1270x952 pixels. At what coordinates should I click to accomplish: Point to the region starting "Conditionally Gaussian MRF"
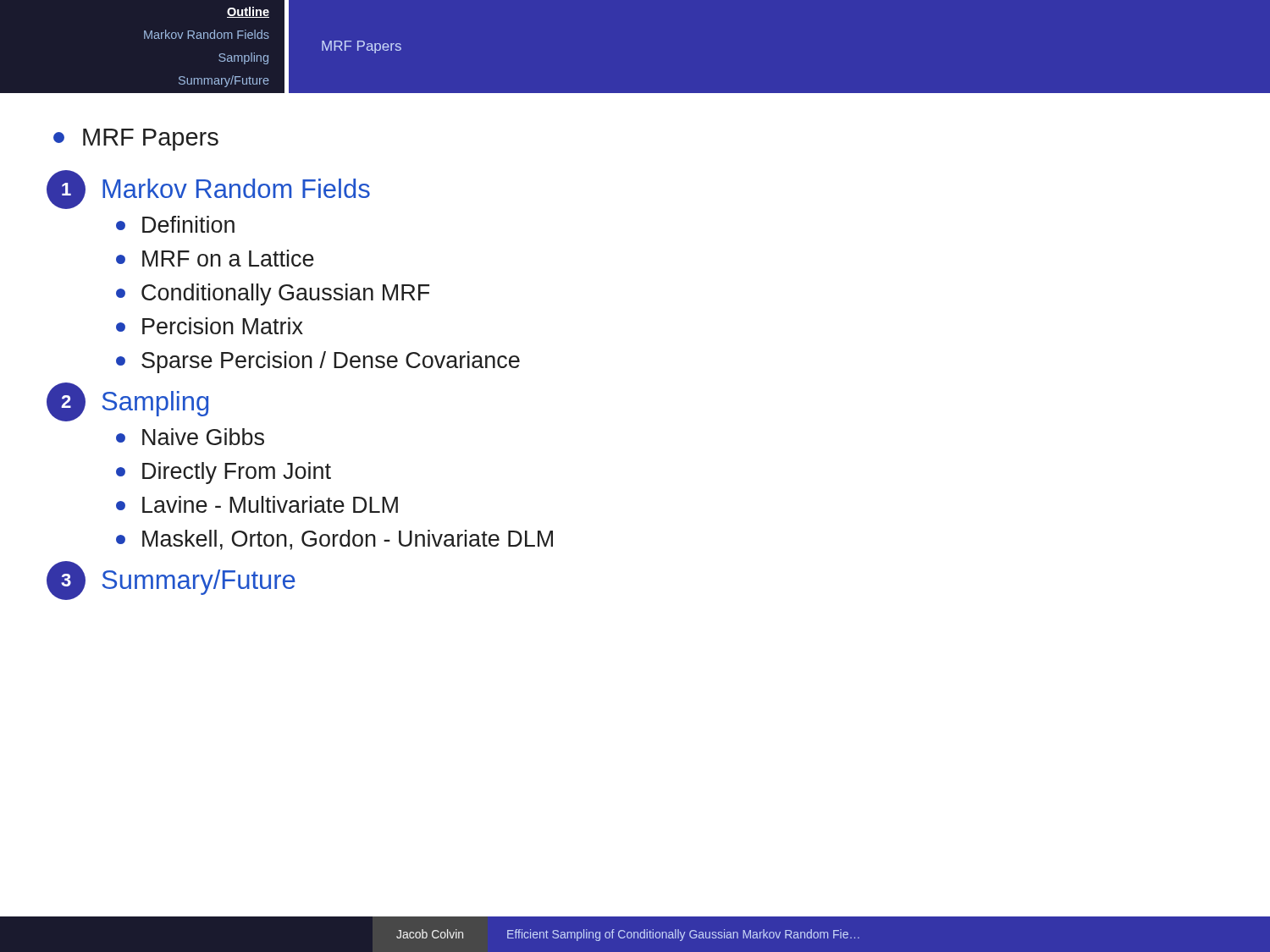click(x=273, y=293)
